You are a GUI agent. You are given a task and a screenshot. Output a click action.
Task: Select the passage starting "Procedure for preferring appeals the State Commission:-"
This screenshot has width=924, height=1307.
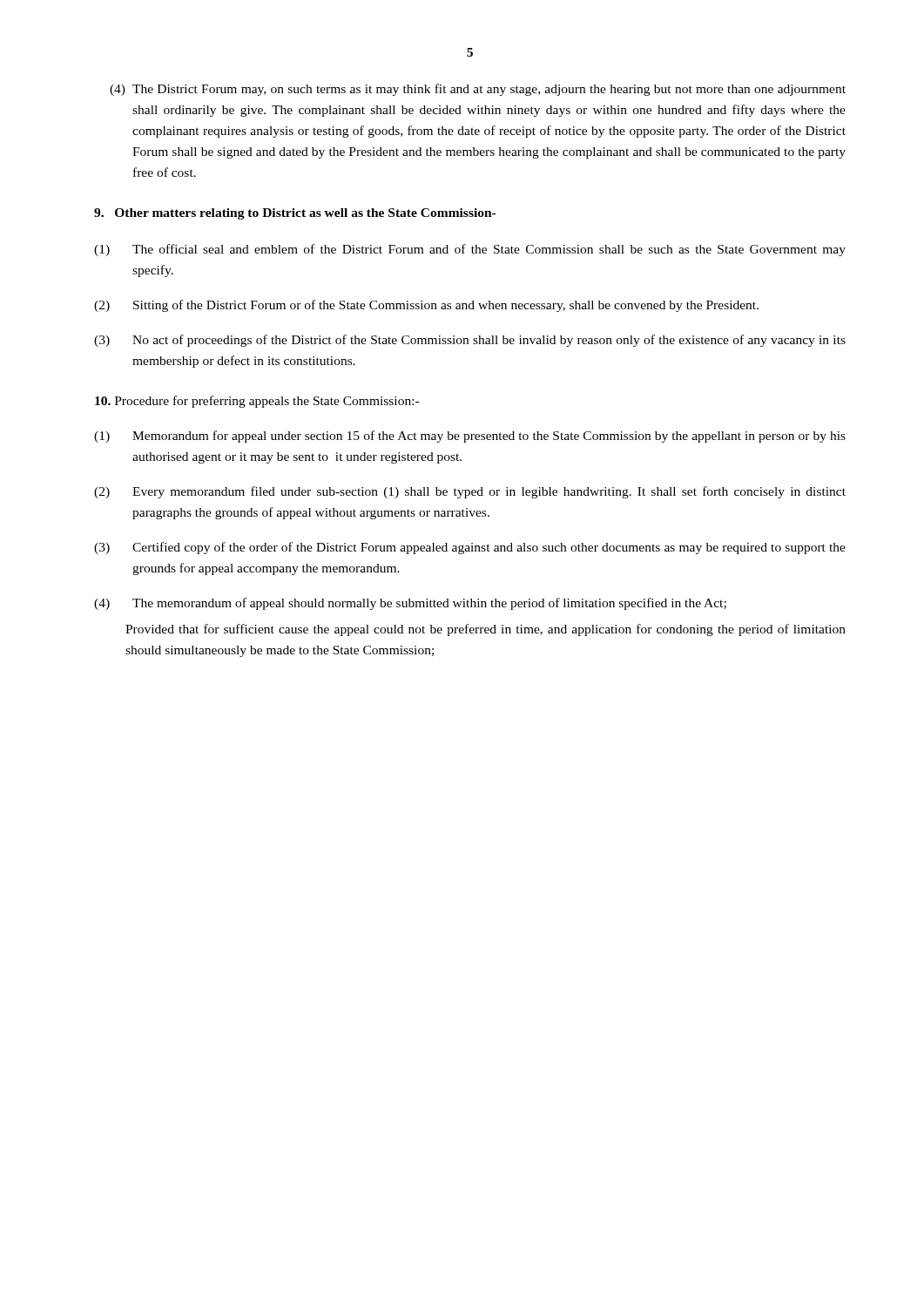pyautogui.click(x=257, y=401)
